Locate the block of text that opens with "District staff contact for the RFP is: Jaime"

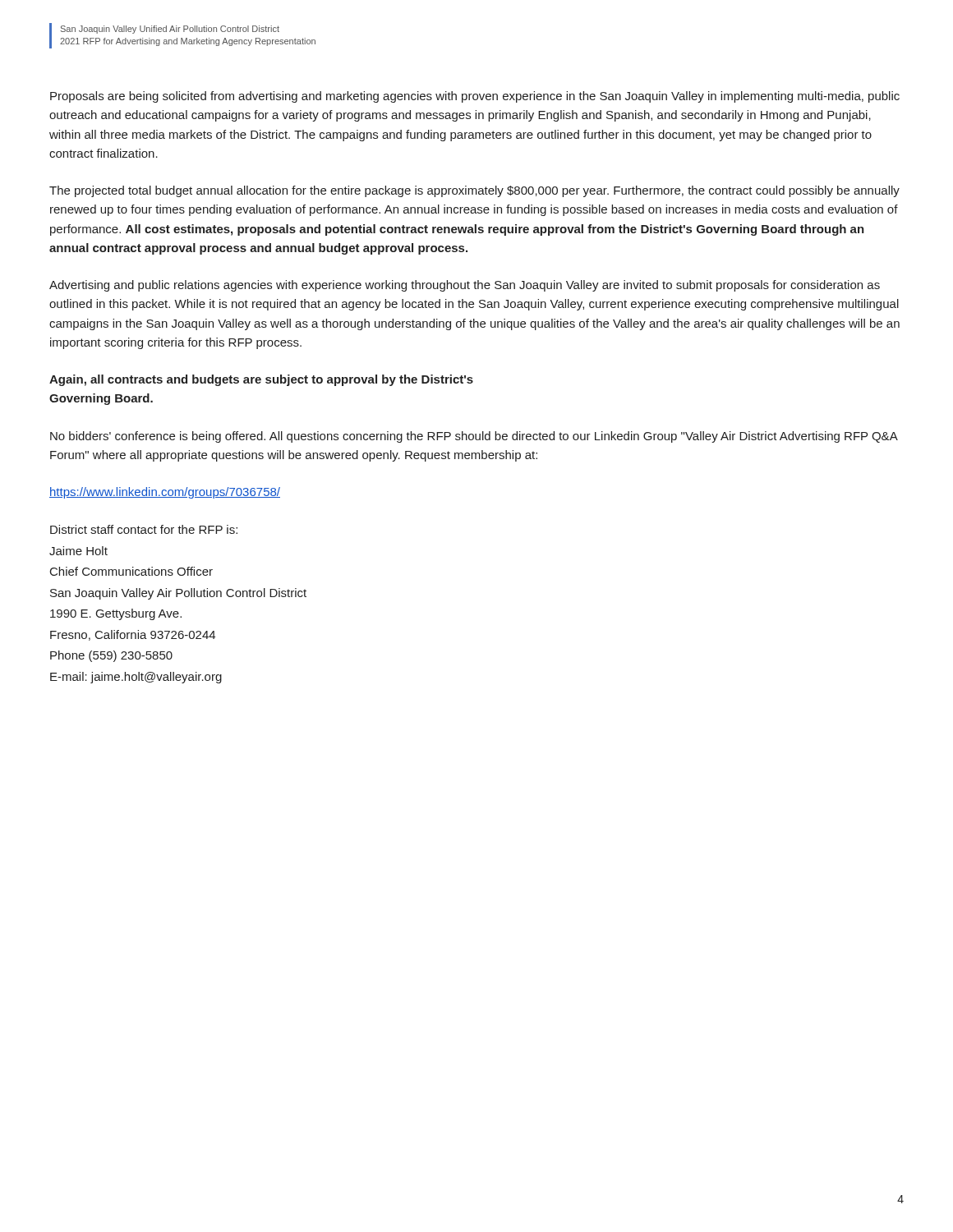pos(178,603)
